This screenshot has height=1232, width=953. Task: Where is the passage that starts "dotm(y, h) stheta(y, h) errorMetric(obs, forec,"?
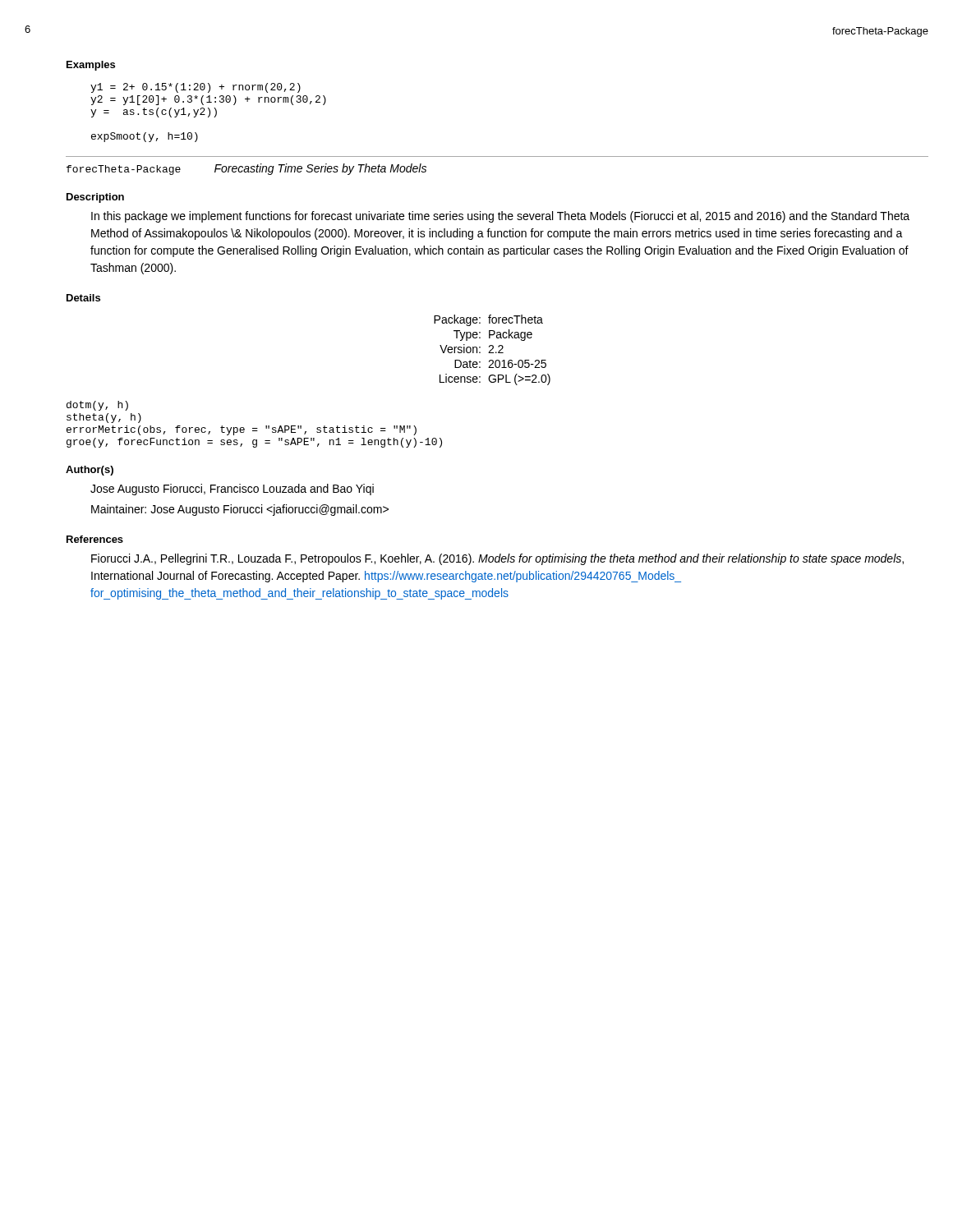pos(97,406)
